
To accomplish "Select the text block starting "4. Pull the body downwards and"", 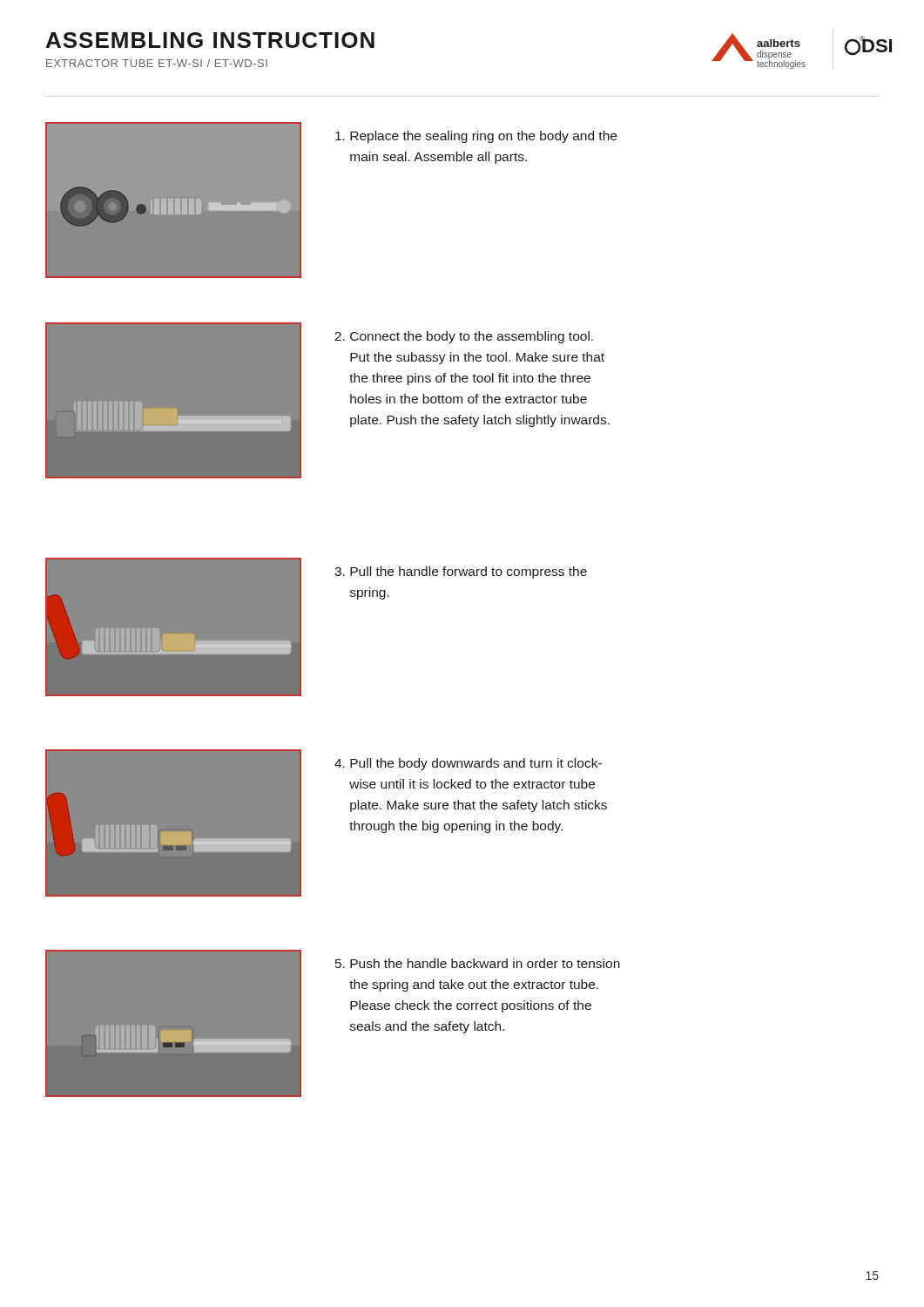I will (x=471, y=794).
